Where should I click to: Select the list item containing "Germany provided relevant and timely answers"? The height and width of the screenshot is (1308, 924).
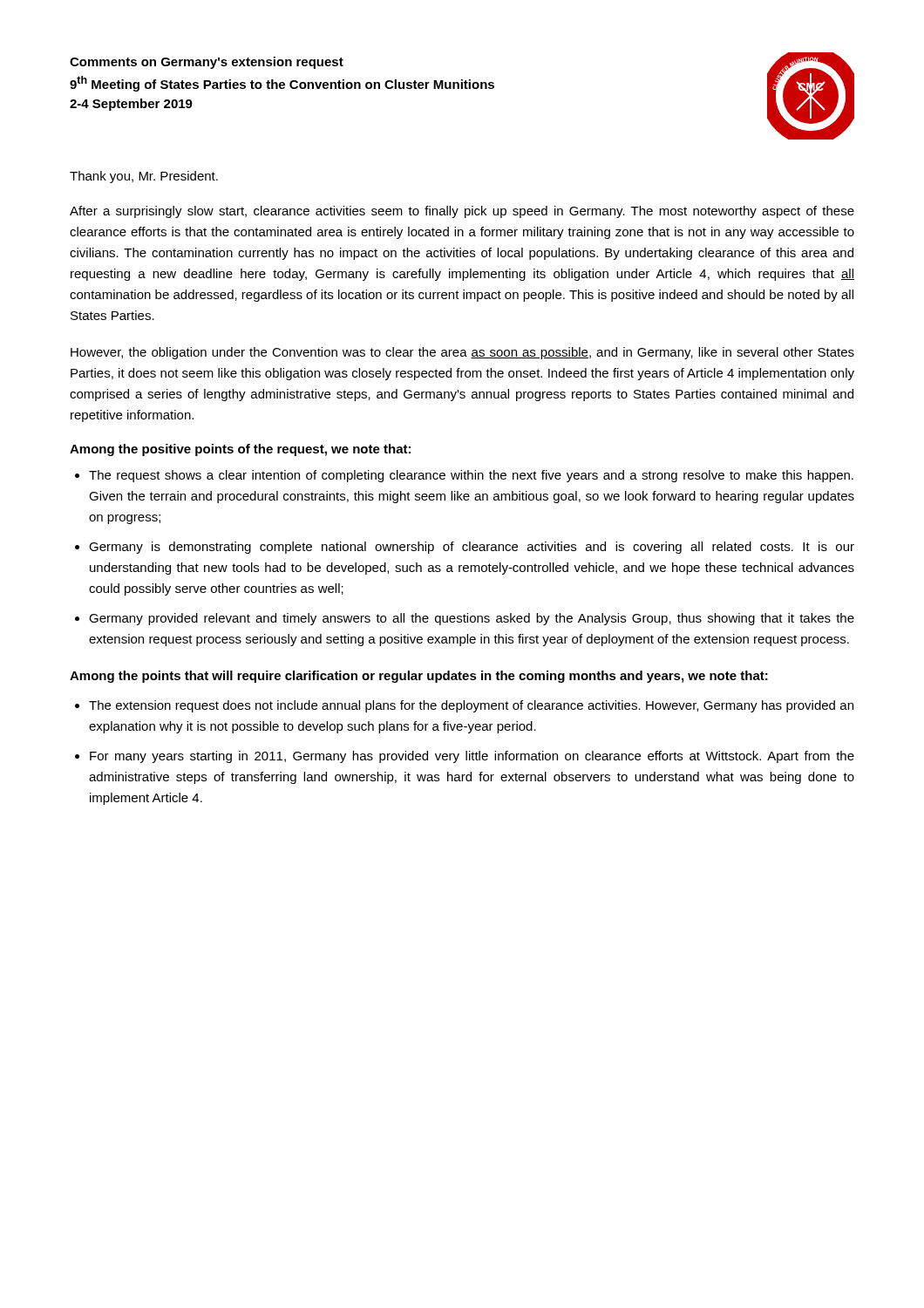pos(472,628)
